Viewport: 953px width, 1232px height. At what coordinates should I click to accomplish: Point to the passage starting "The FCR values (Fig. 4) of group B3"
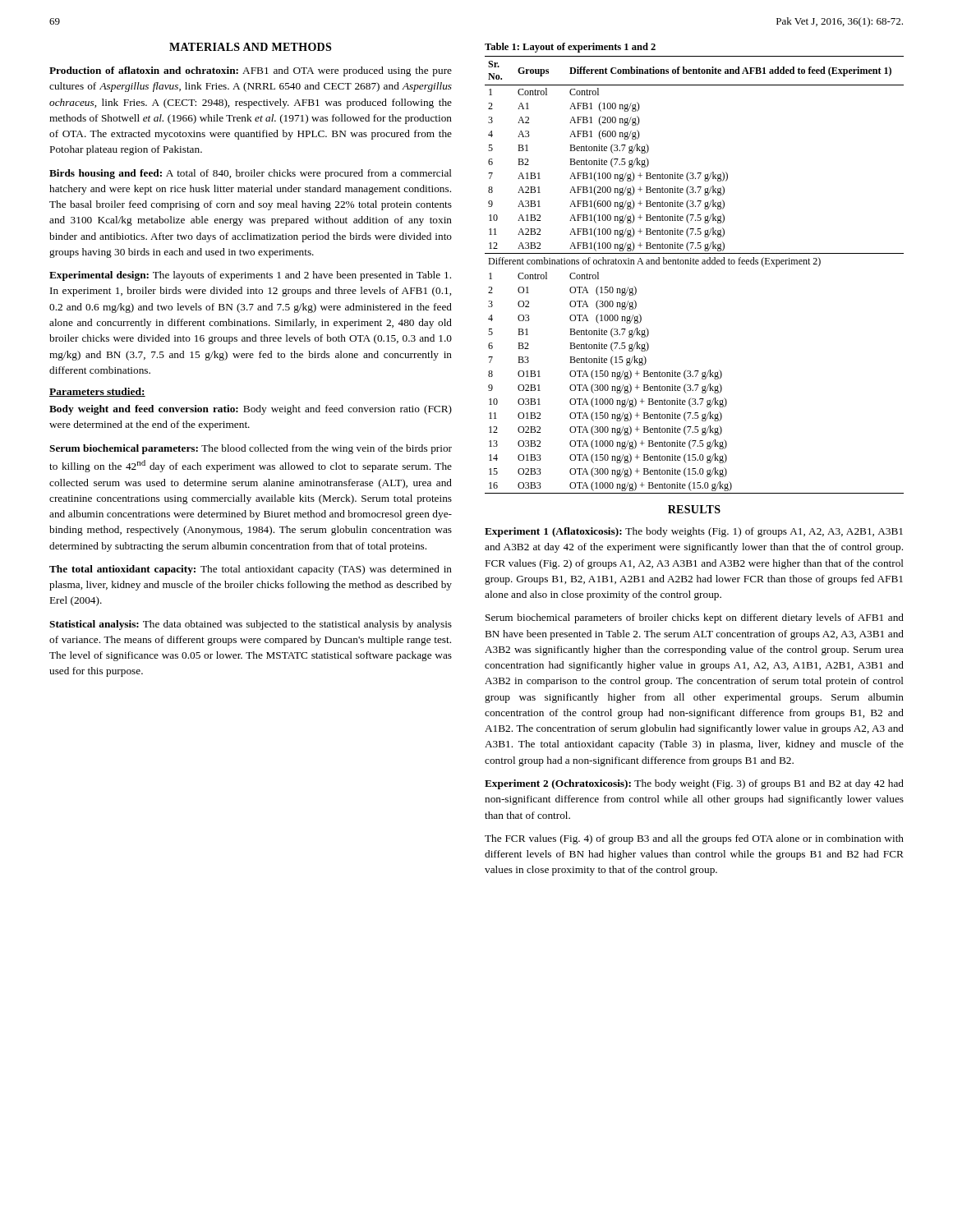click(x=694, y=854)
